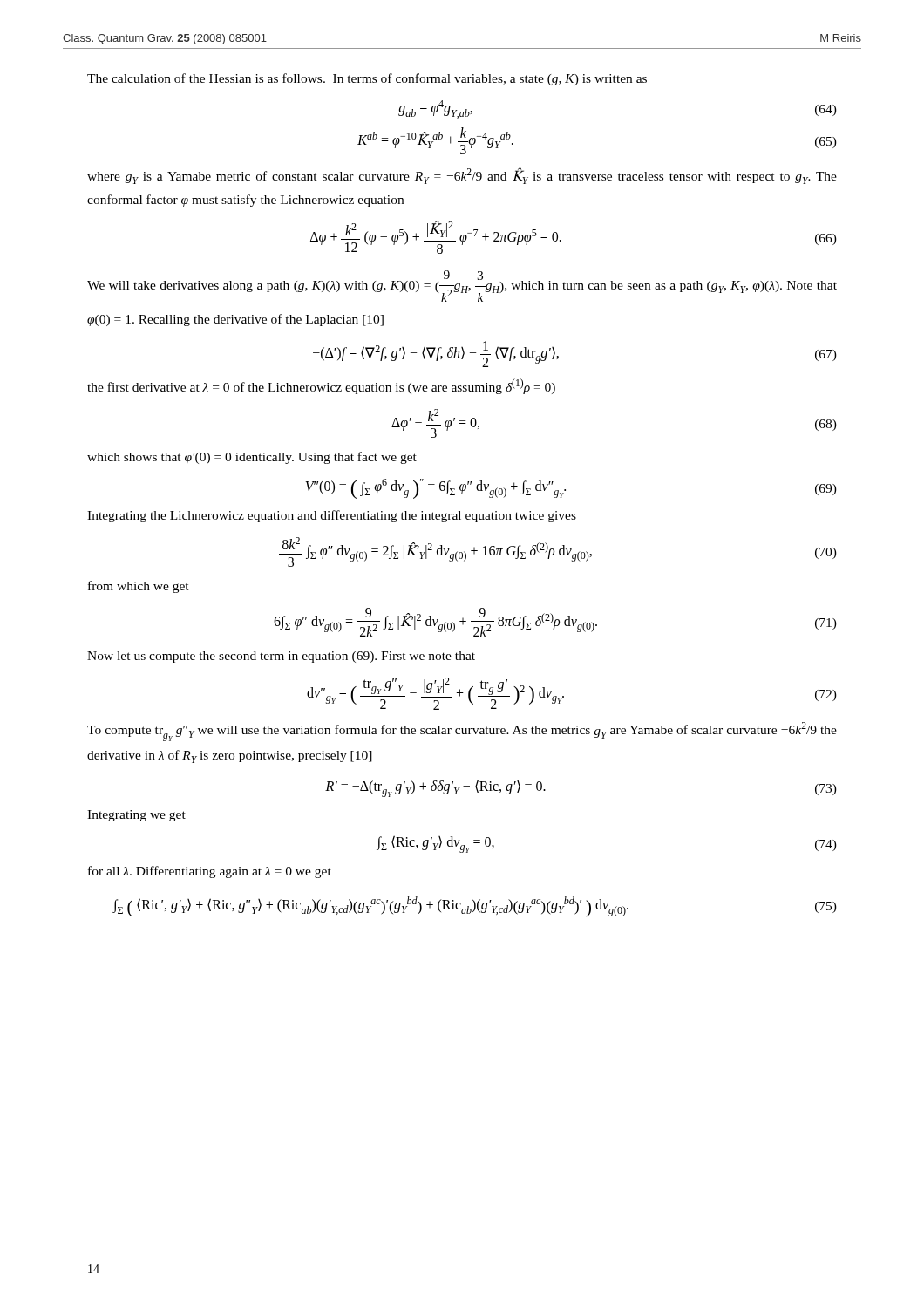Select the text block that says "Integrating the Lichnerowicz equation and differentiating the"
Screen dimensions: 1308x924
click(332, 515)
